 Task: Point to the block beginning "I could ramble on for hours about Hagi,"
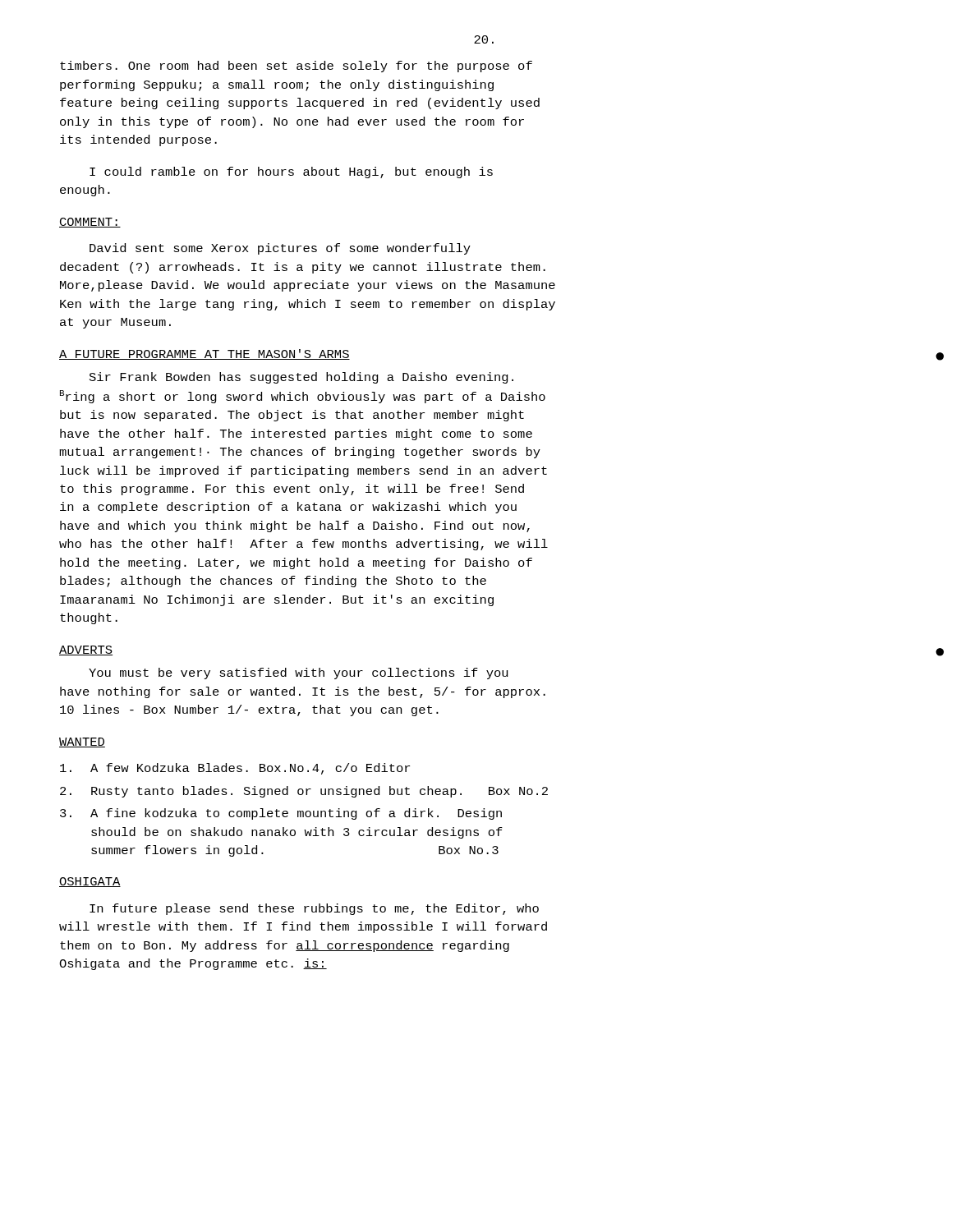point(276,182)
